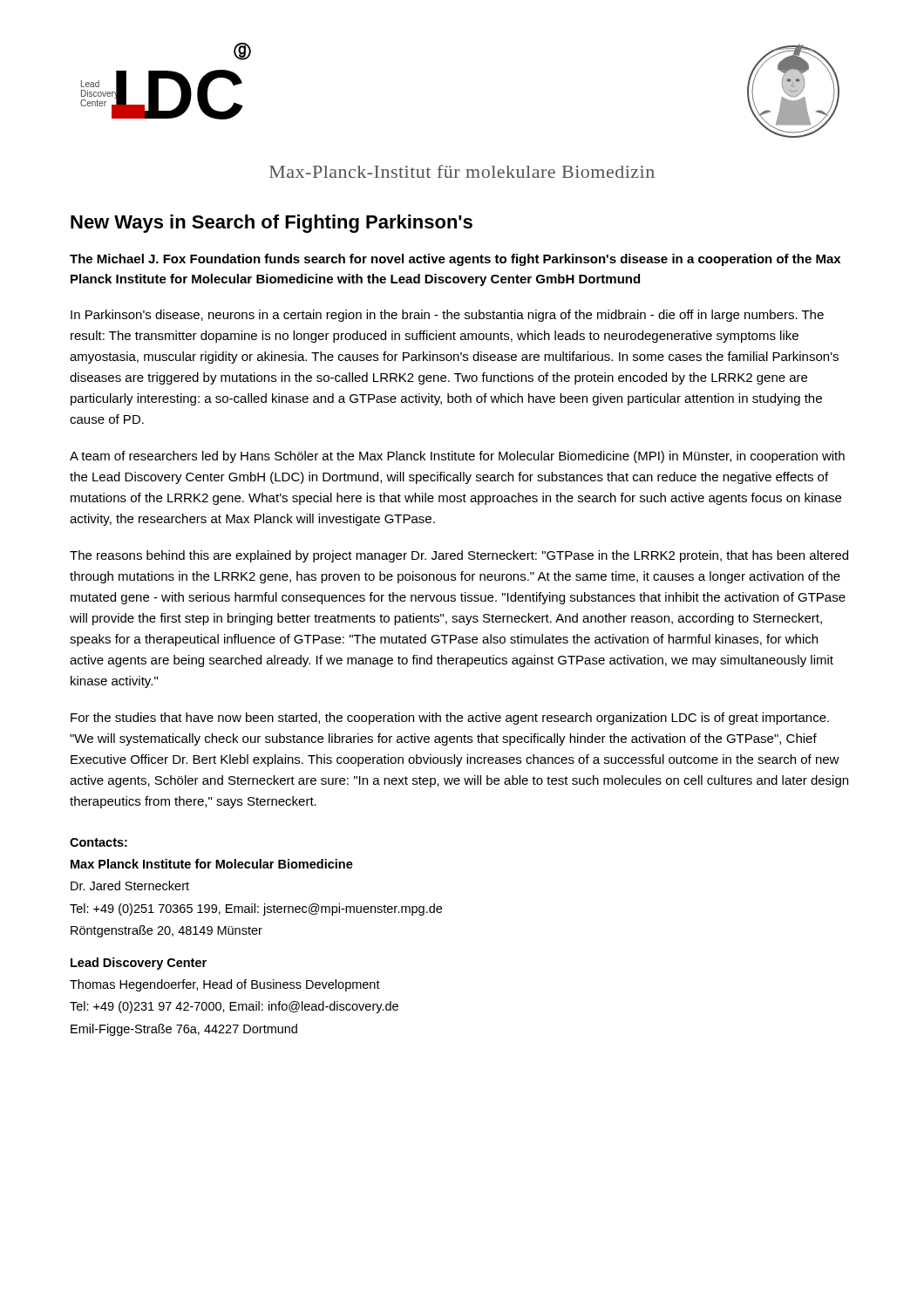Select the text block starting "Max-Planck-Institut für molekulare Biomedizin"

pyautogui.click(x=462, y=171)
